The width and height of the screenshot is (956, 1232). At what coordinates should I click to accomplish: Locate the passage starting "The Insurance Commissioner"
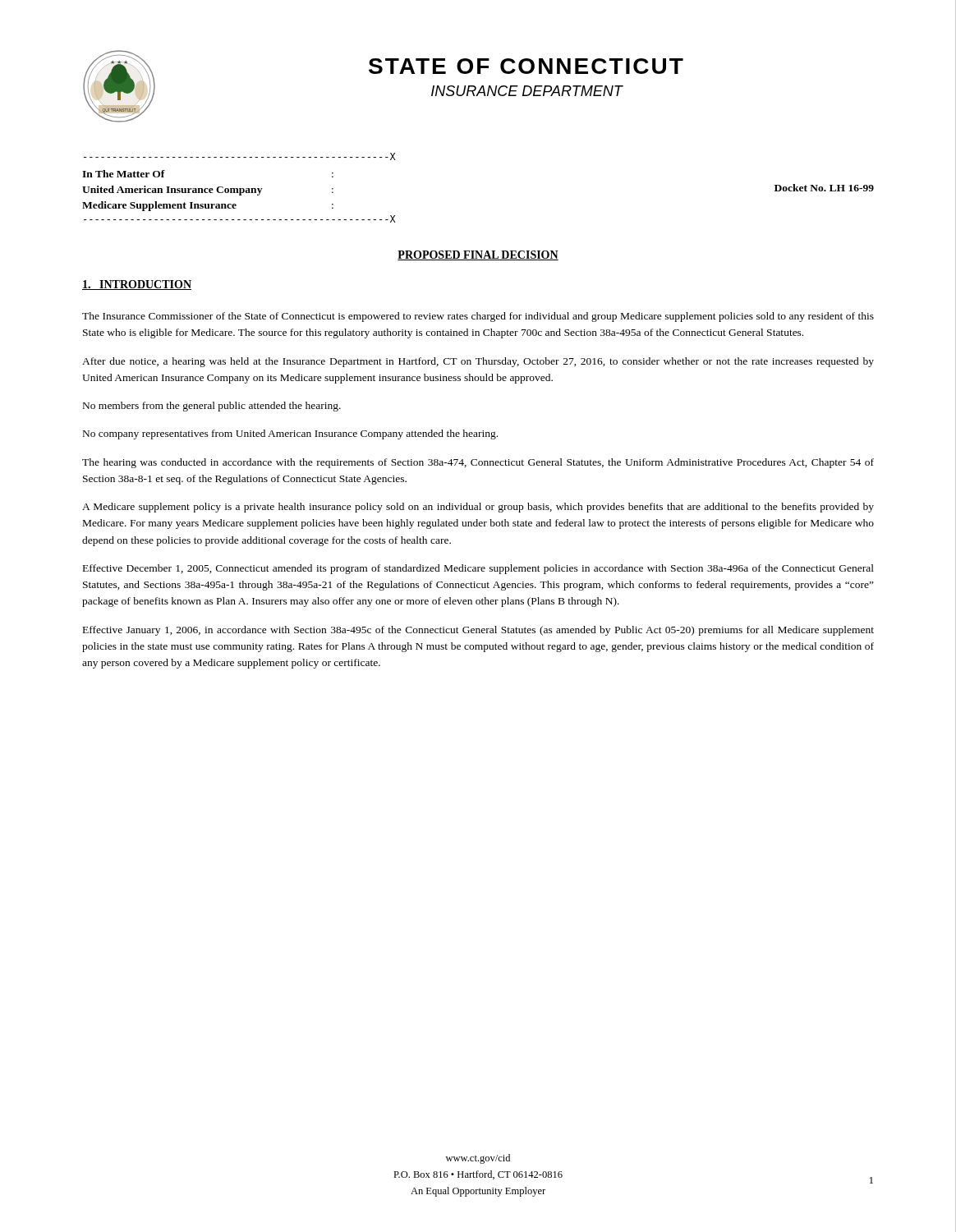pyautogui.click(x=478, y=324)
